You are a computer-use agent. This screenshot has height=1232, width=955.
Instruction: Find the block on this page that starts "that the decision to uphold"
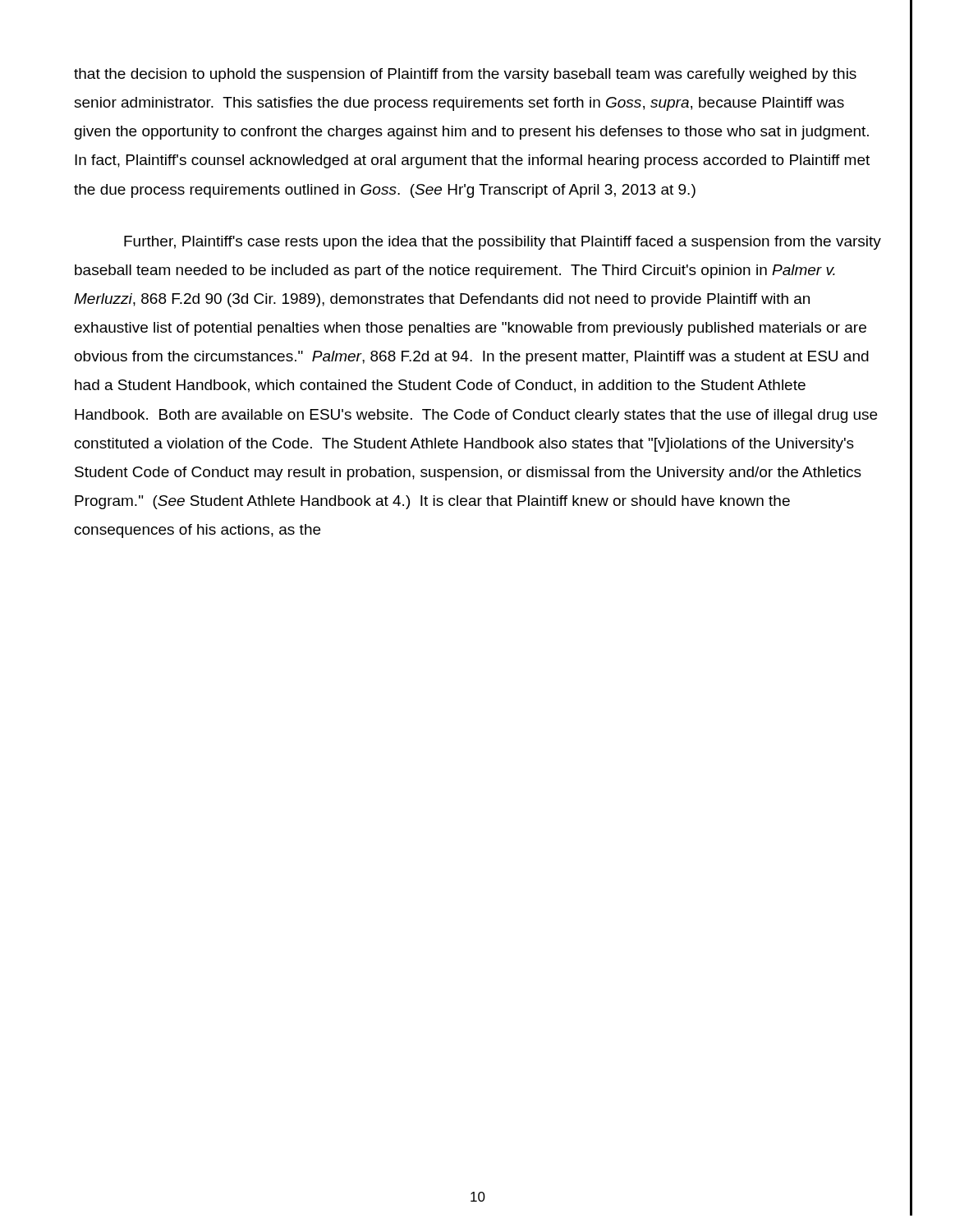tap(474, 131)
